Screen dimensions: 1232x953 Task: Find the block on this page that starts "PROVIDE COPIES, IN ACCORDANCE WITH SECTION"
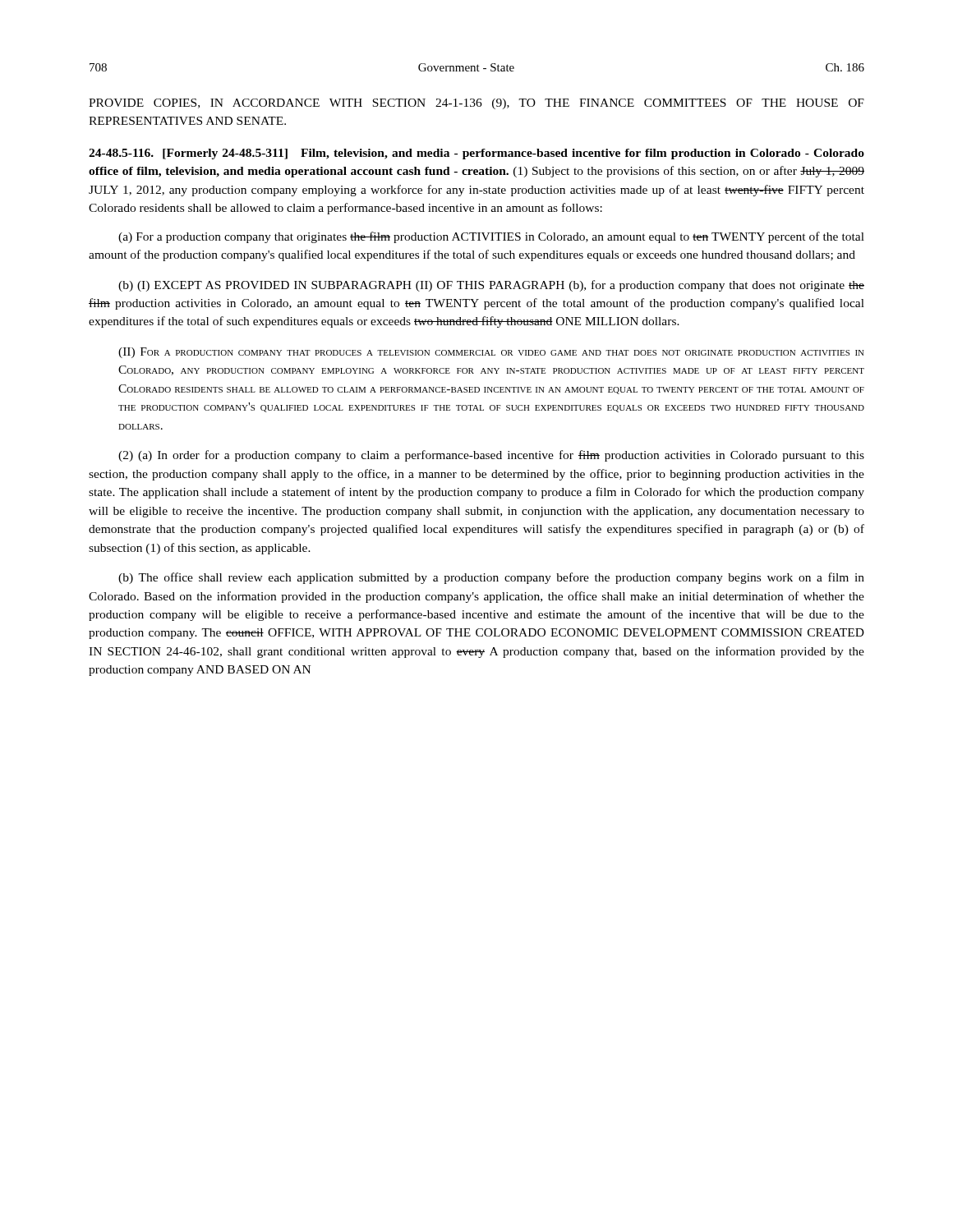(x=476, y=111)
